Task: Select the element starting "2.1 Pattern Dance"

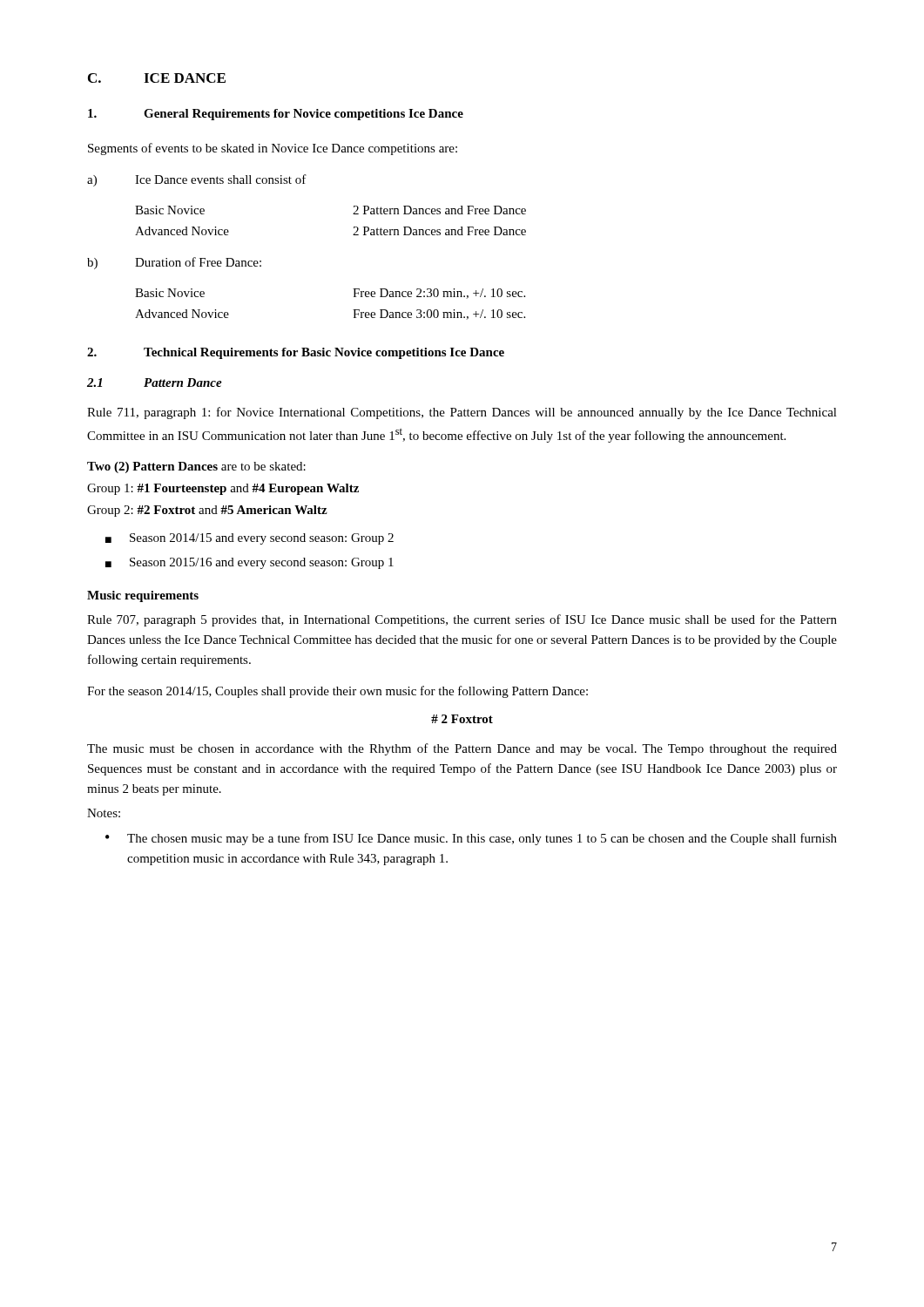Action: [154, 383]
